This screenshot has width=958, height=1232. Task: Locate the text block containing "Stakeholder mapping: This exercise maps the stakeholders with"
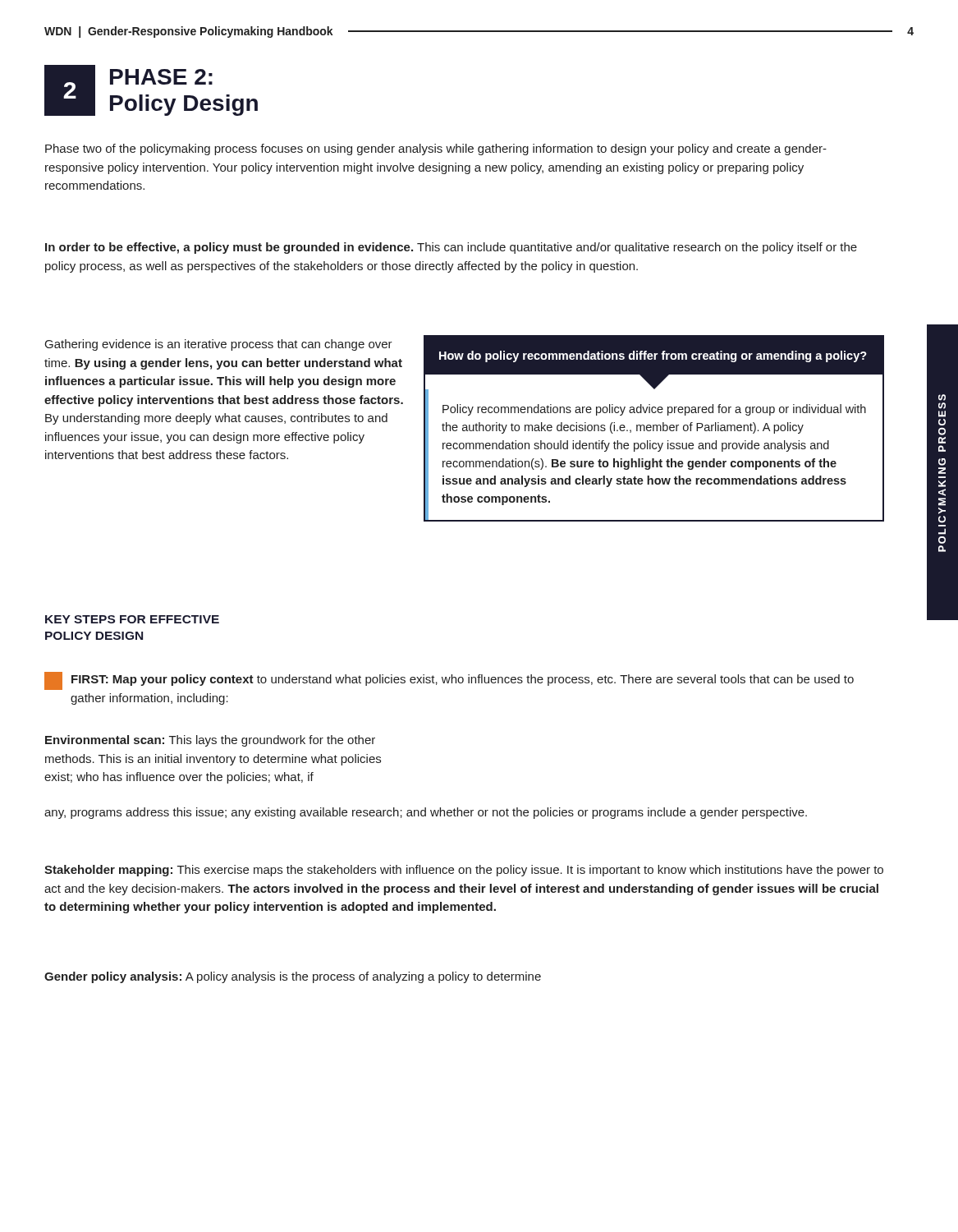464,888
